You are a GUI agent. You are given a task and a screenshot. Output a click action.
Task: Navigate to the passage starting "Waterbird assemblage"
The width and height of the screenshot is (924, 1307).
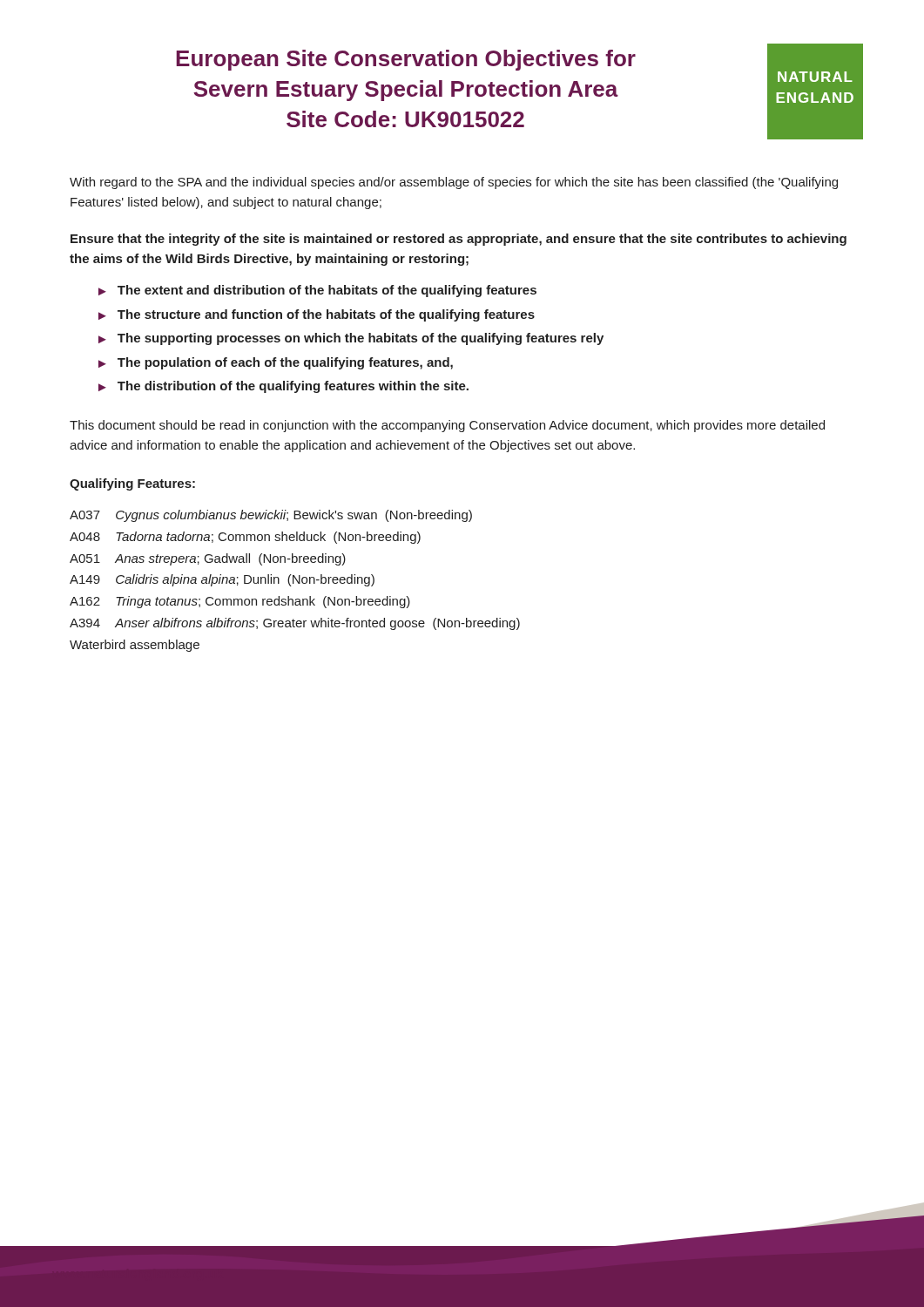pyautogui.click(x=135, y=644)
